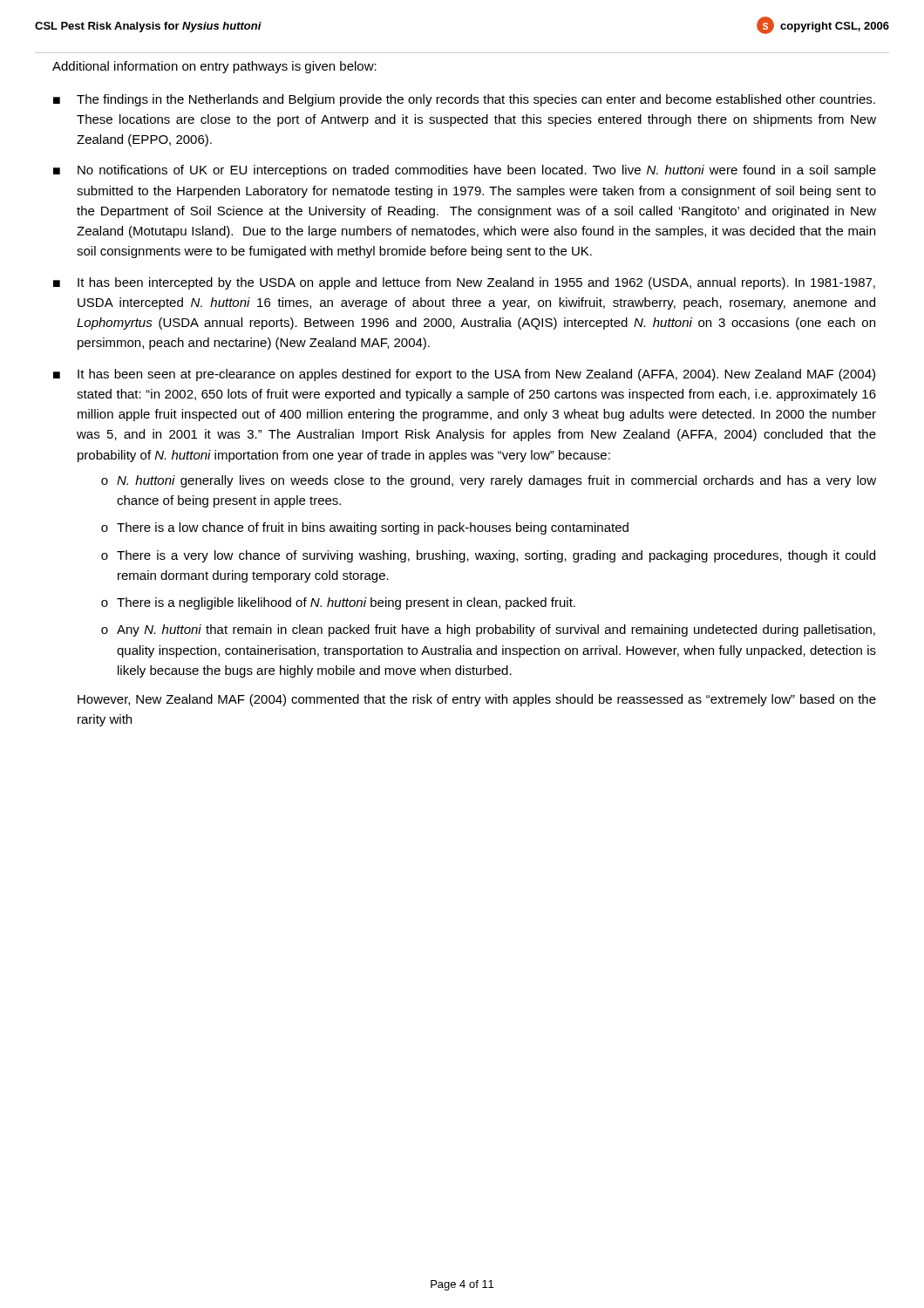Locate the list item that reads "■ It has been seen at"
The width and height of the screenshot is (924, 1308).
(464, 546)
